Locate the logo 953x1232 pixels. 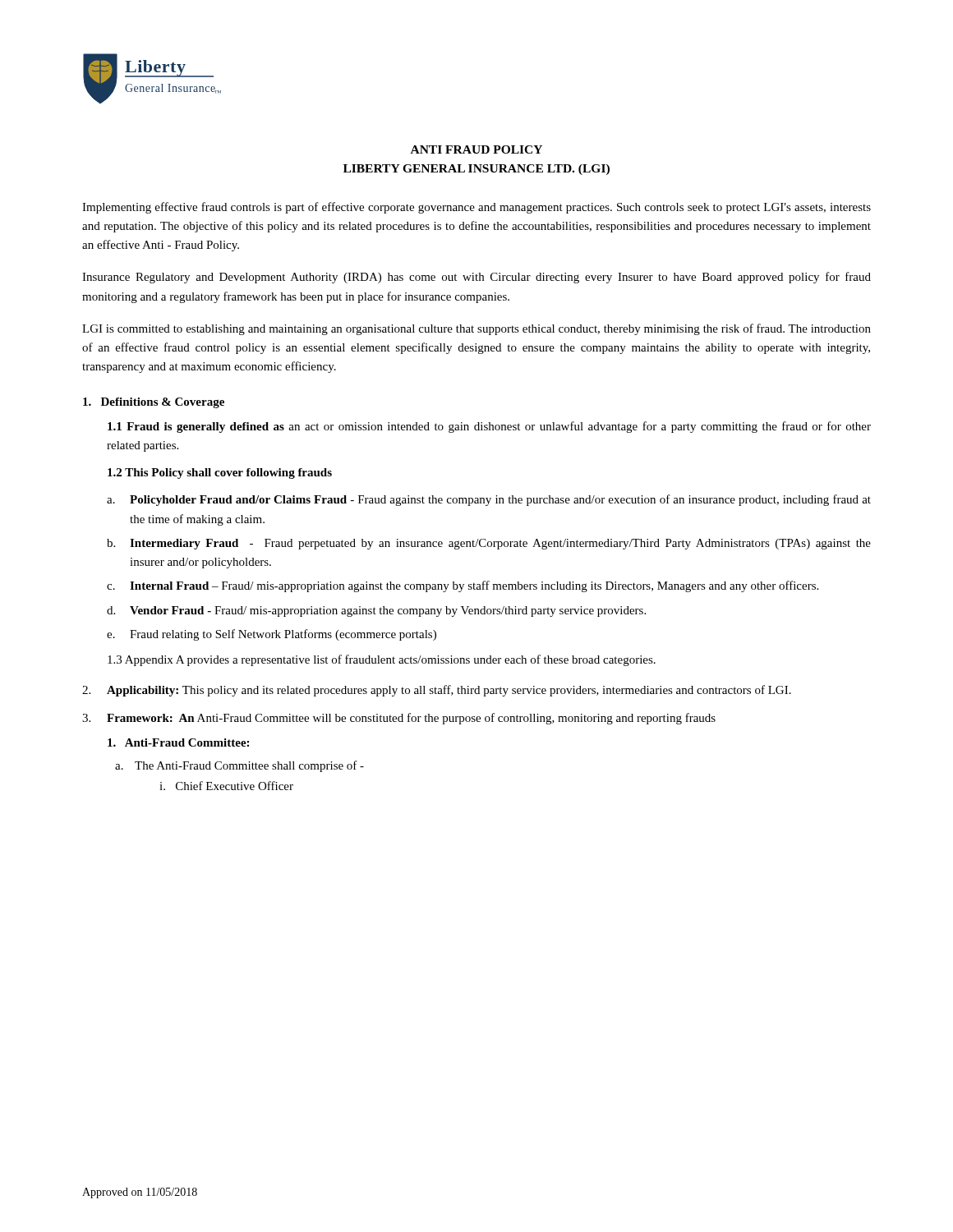tap(476, 82)
